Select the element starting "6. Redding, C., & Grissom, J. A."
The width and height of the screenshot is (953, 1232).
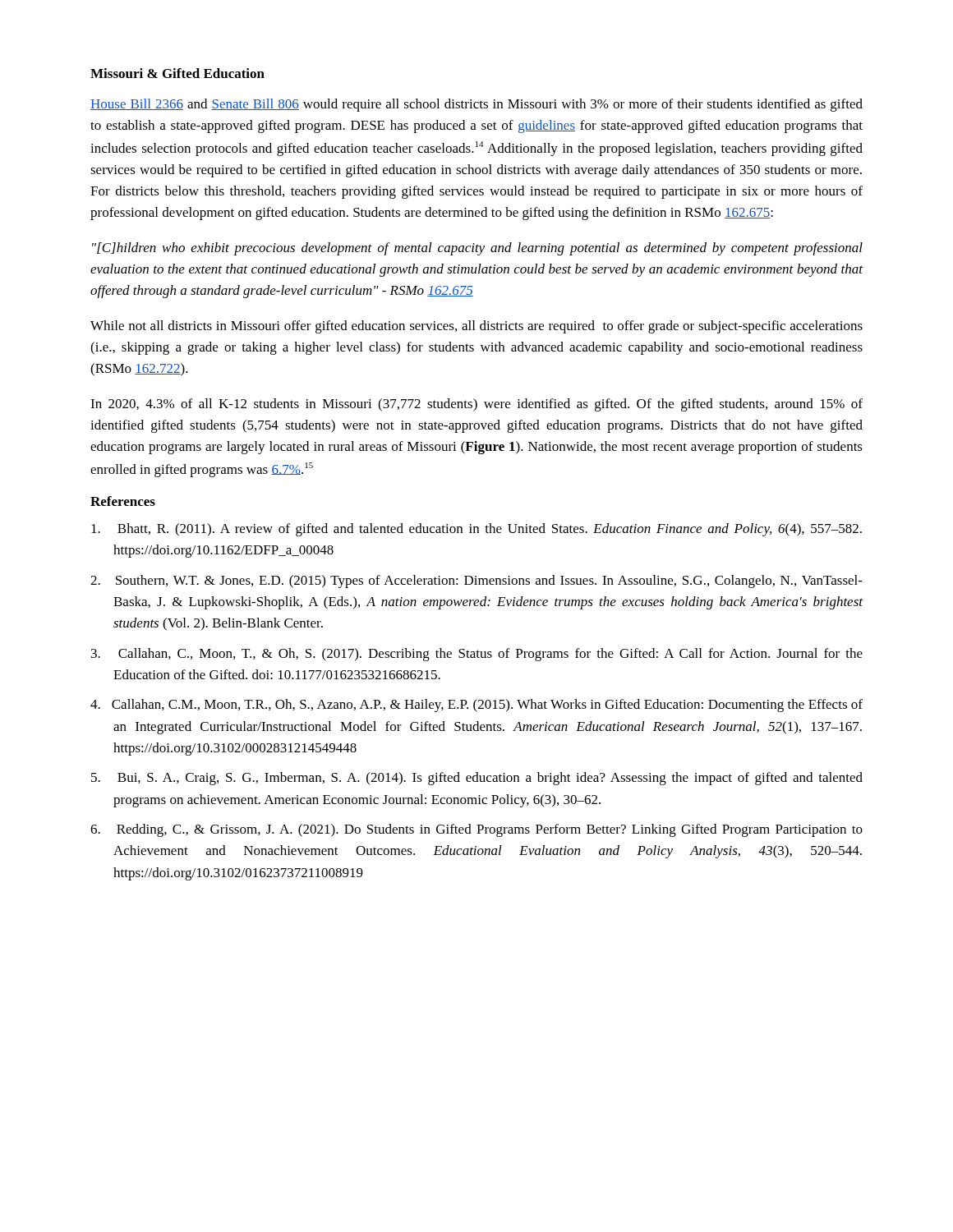(476, 851)
